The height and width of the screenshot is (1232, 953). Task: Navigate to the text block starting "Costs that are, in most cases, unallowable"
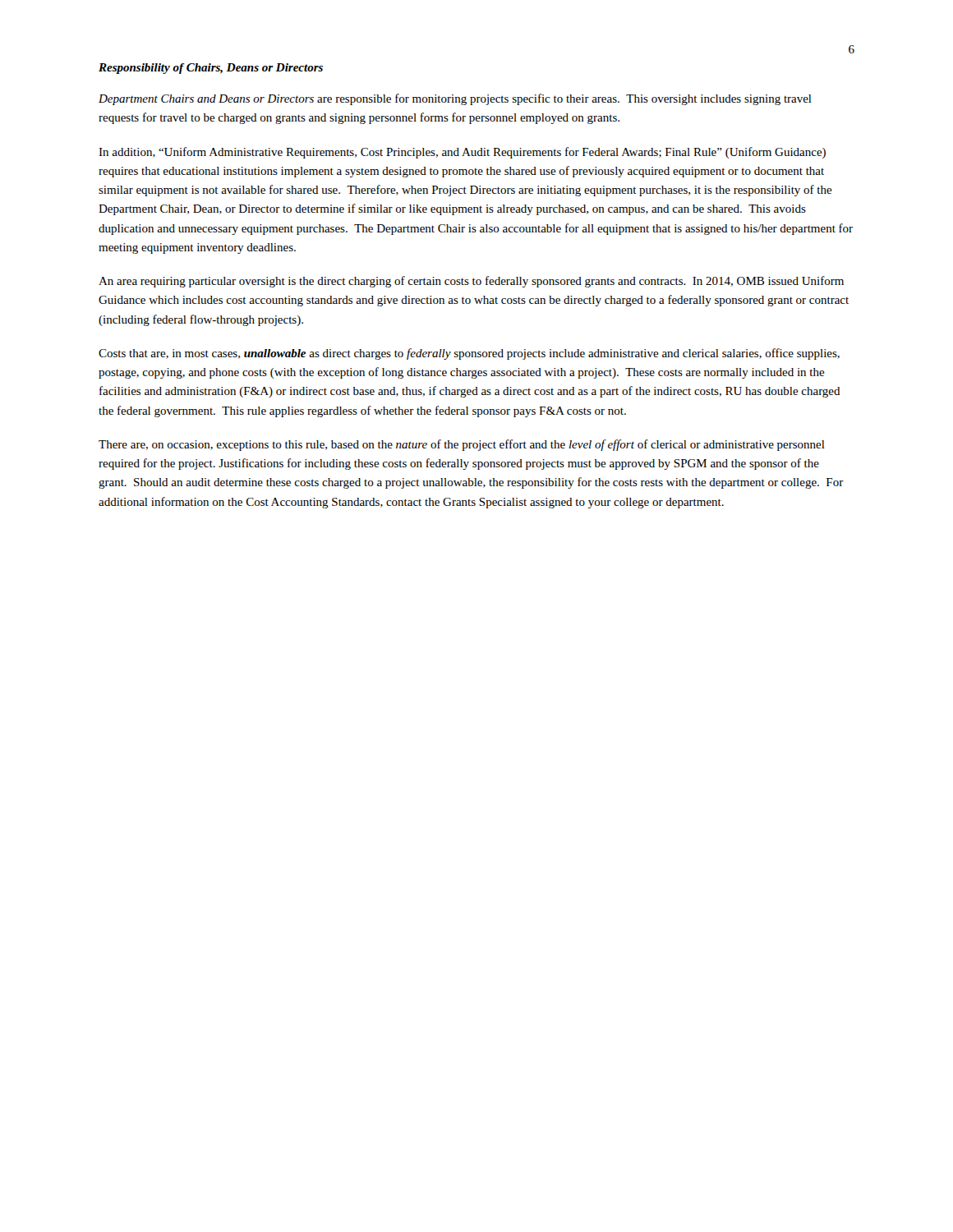click(x=469, y=382)
